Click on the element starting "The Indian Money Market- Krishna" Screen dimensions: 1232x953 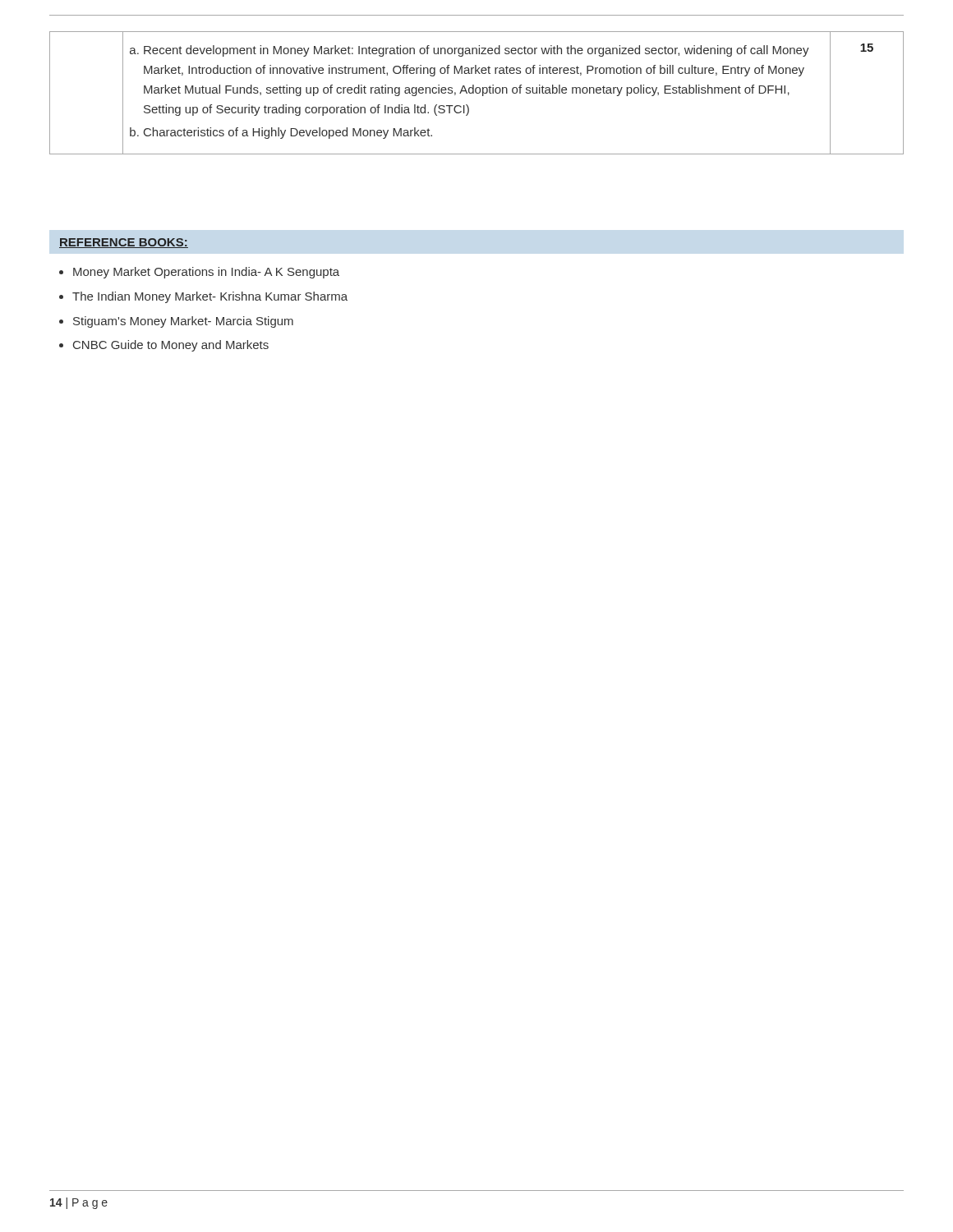210,296
